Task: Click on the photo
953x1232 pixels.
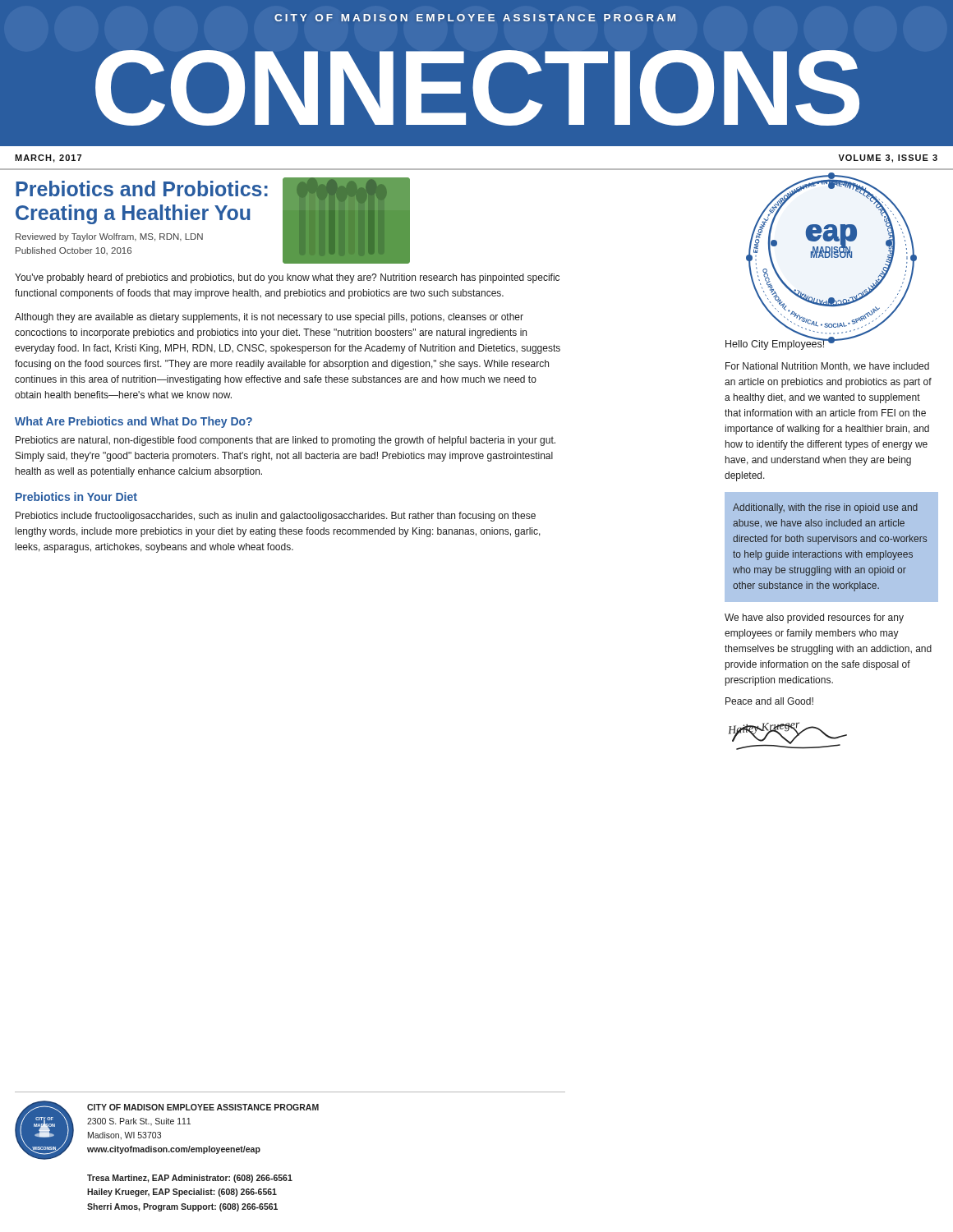Action: pyautogui.click(x=346, y=221)
